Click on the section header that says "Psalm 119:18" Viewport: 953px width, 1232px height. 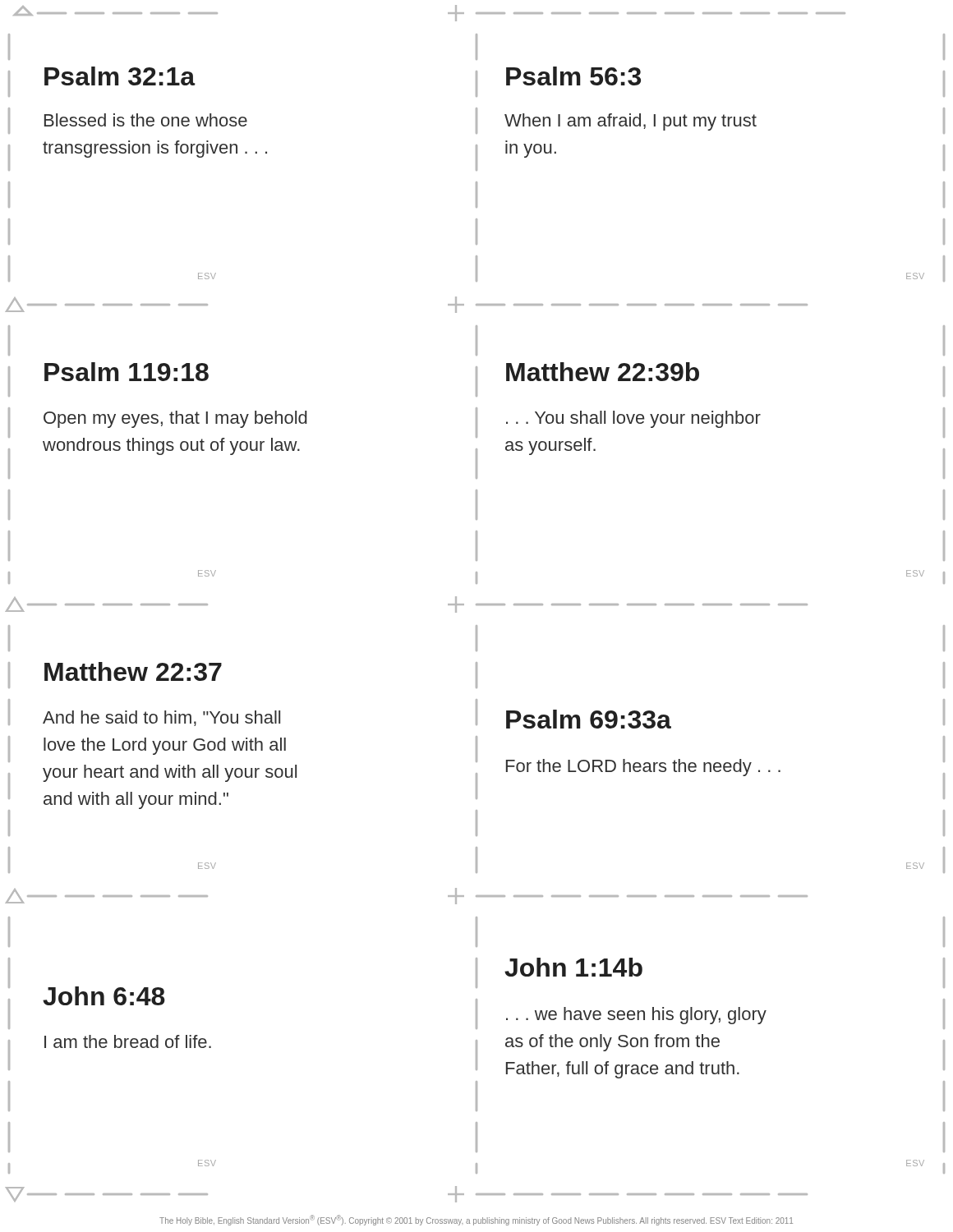click(x=126, y=372)
